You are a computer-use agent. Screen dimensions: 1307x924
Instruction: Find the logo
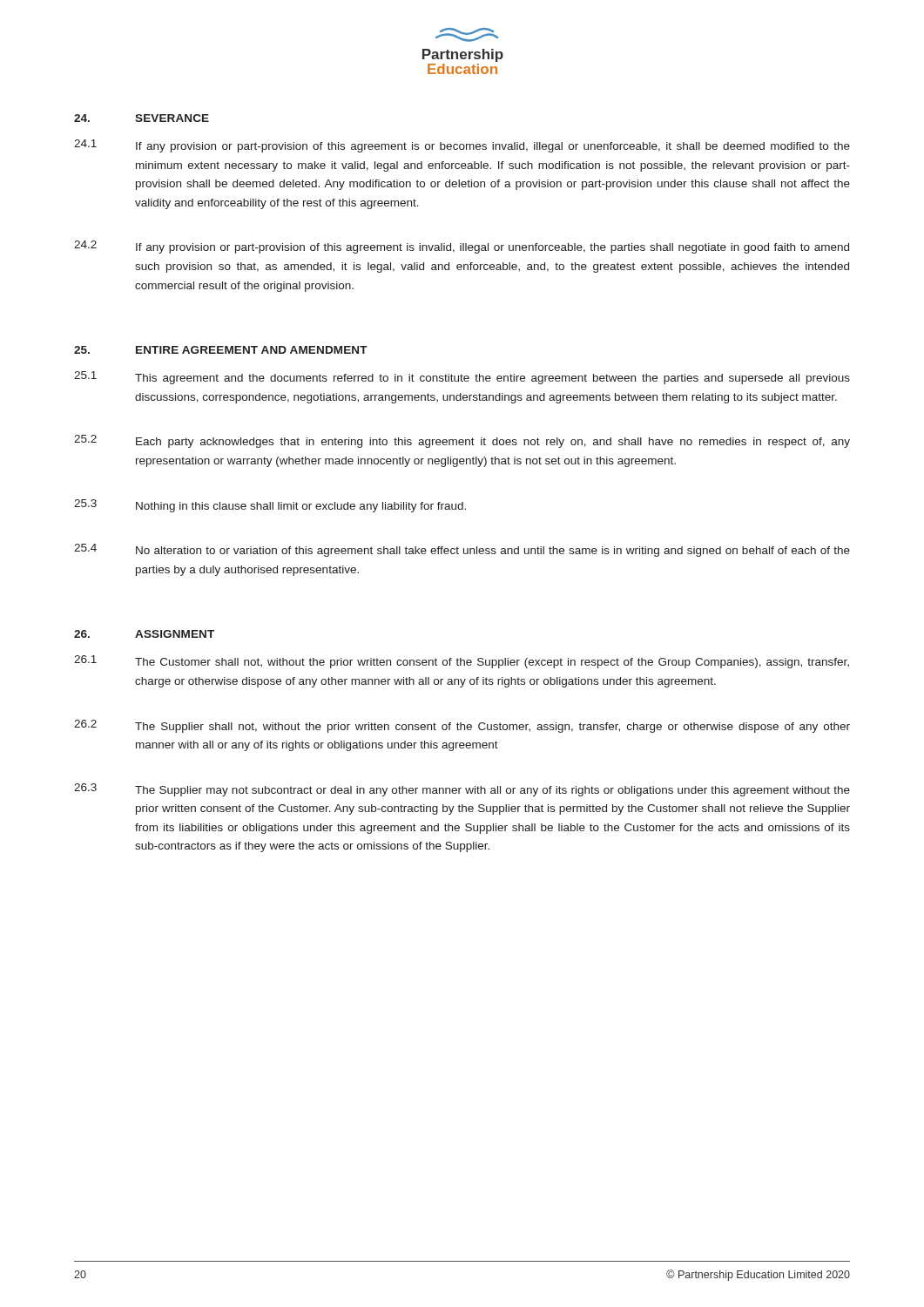pyautogui.click(x=462, y=52)
